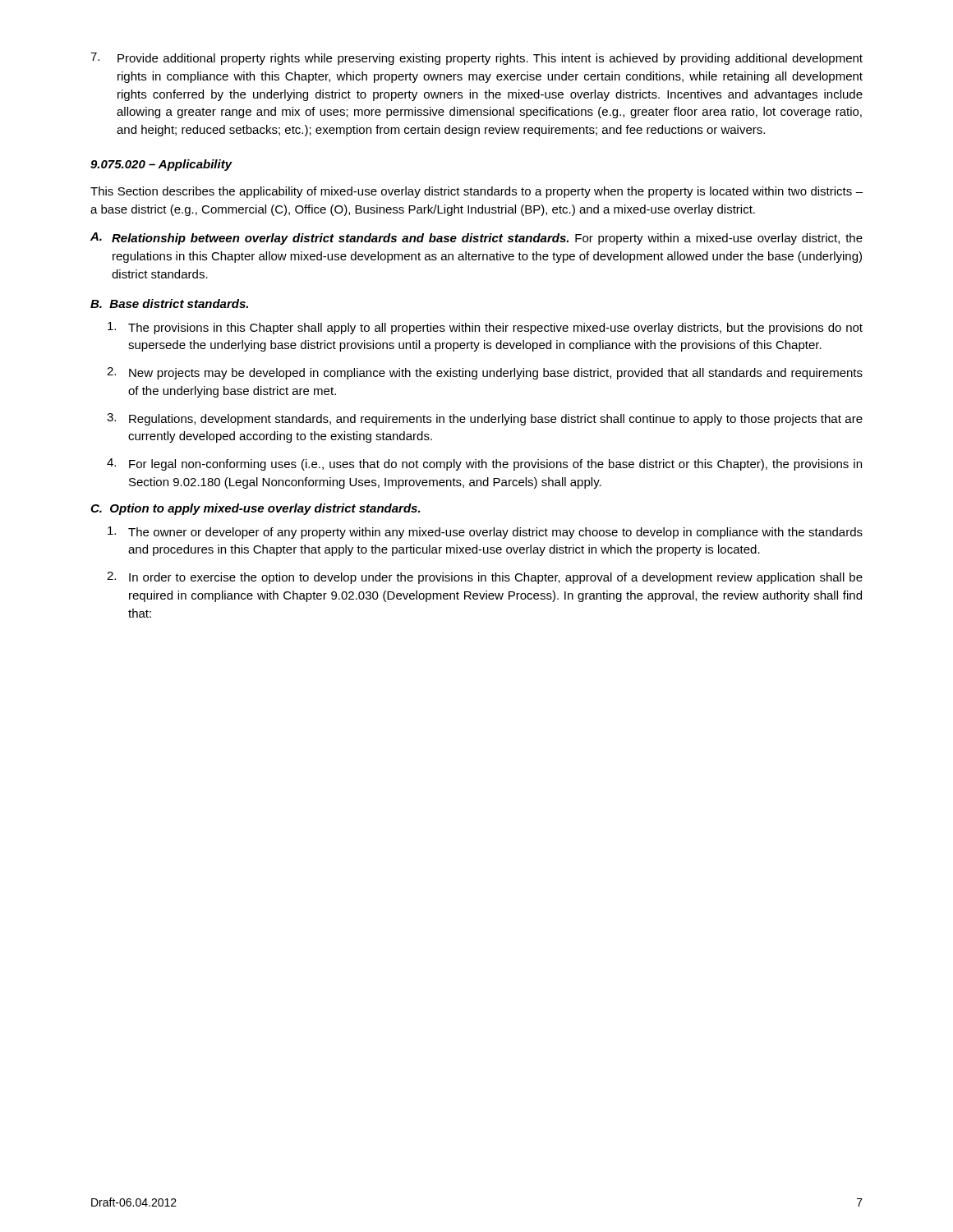Find the list item containing "The provisions in this"
The image size is (953, 1232).
(x=485, y=336)
